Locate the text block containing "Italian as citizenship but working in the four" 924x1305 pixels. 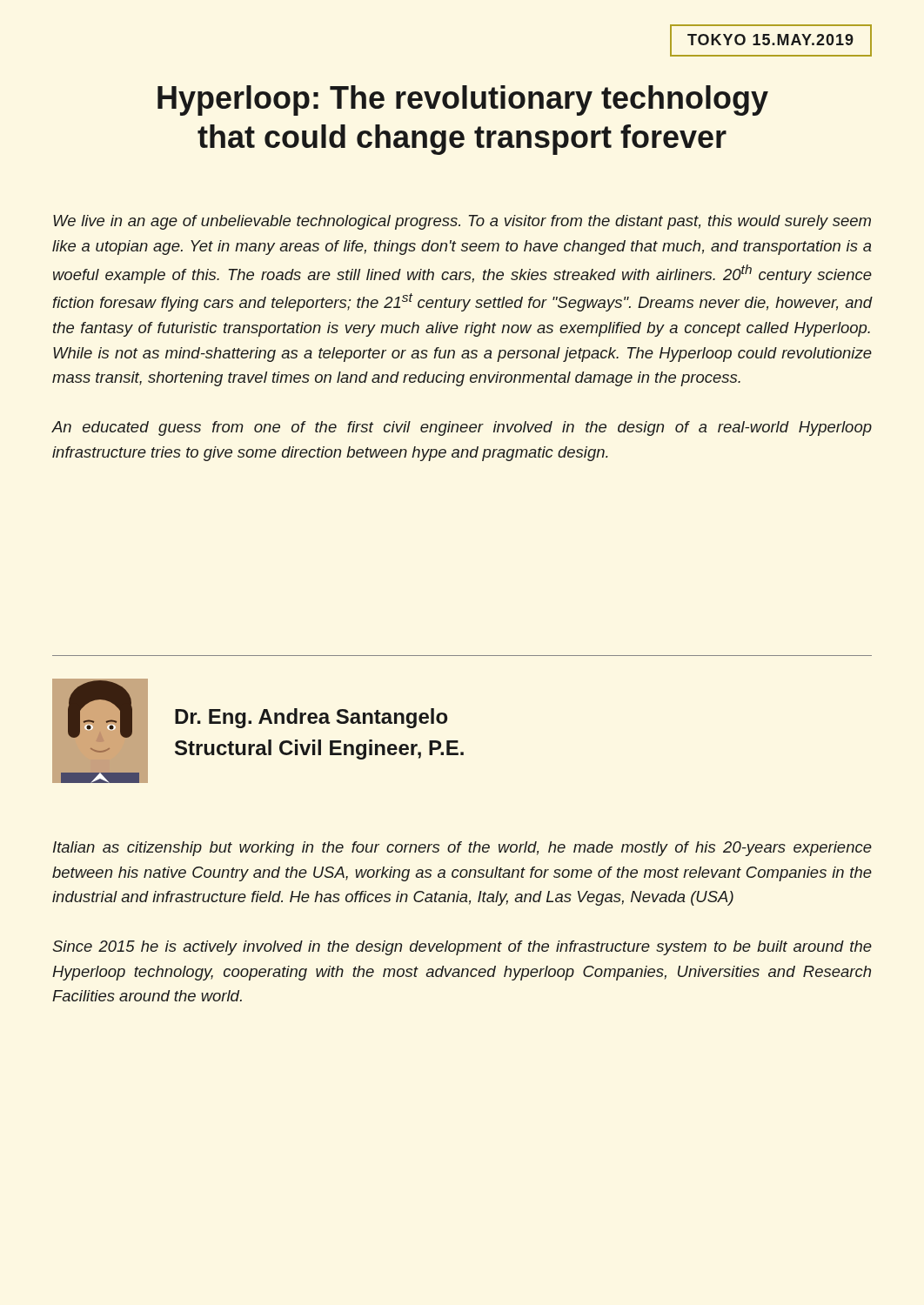(462, 873)
